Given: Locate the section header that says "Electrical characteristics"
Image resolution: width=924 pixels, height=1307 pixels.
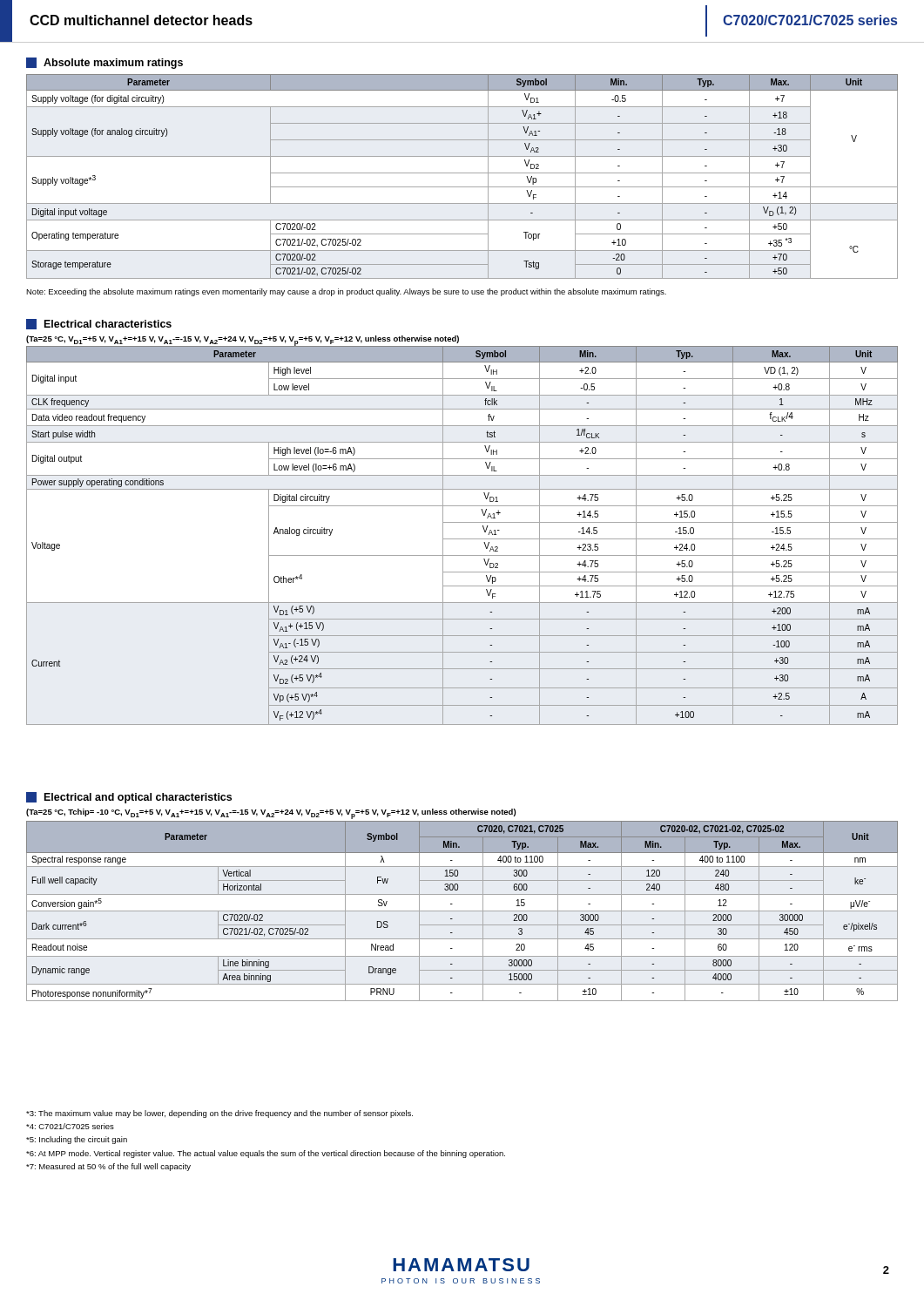Looking at the screenshot, I should pyautogui.click(x=99, y=324).
